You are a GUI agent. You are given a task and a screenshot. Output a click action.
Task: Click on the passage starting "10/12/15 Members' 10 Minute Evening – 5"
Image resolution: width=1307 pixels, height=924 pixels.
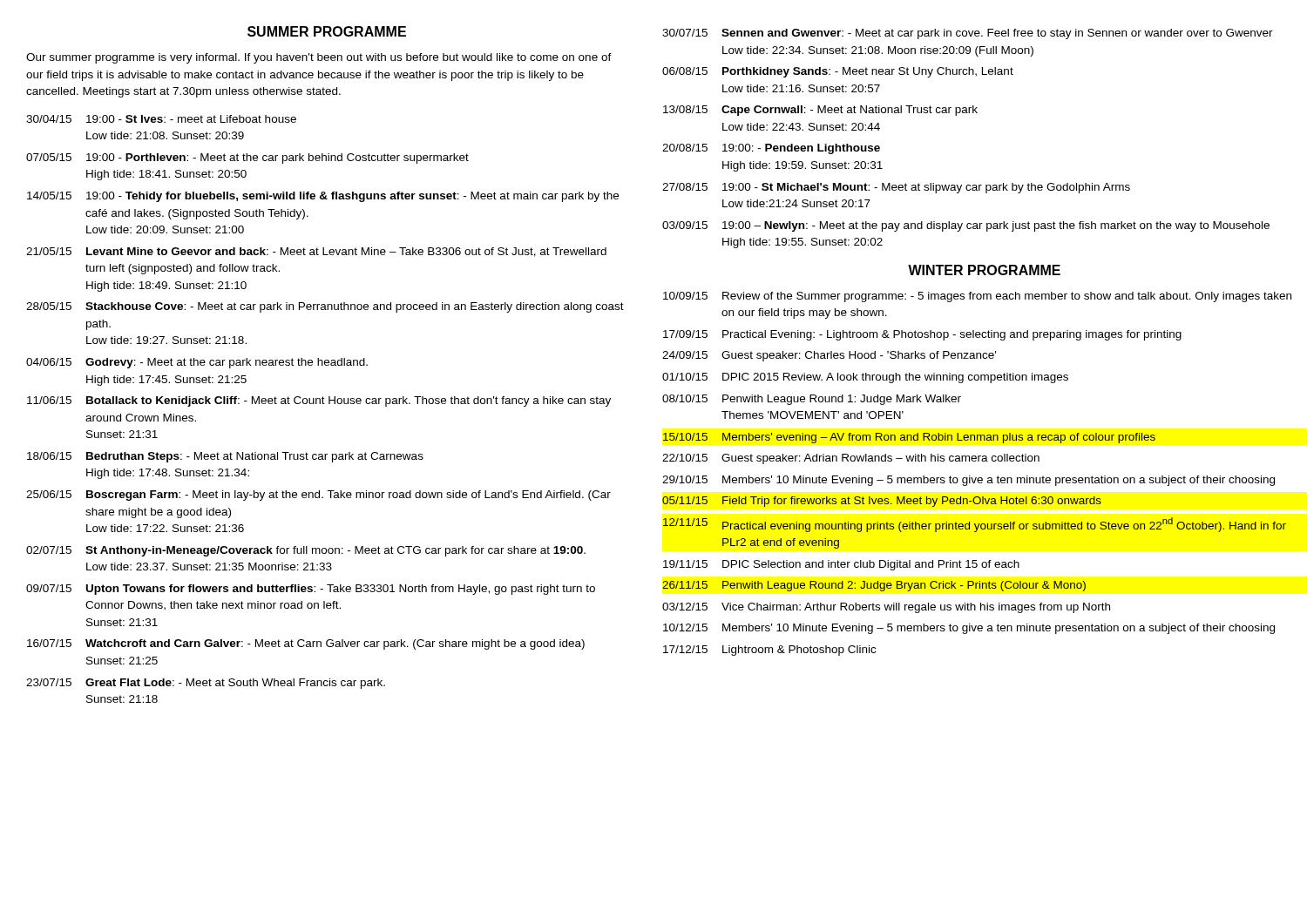tap(985, 628)
